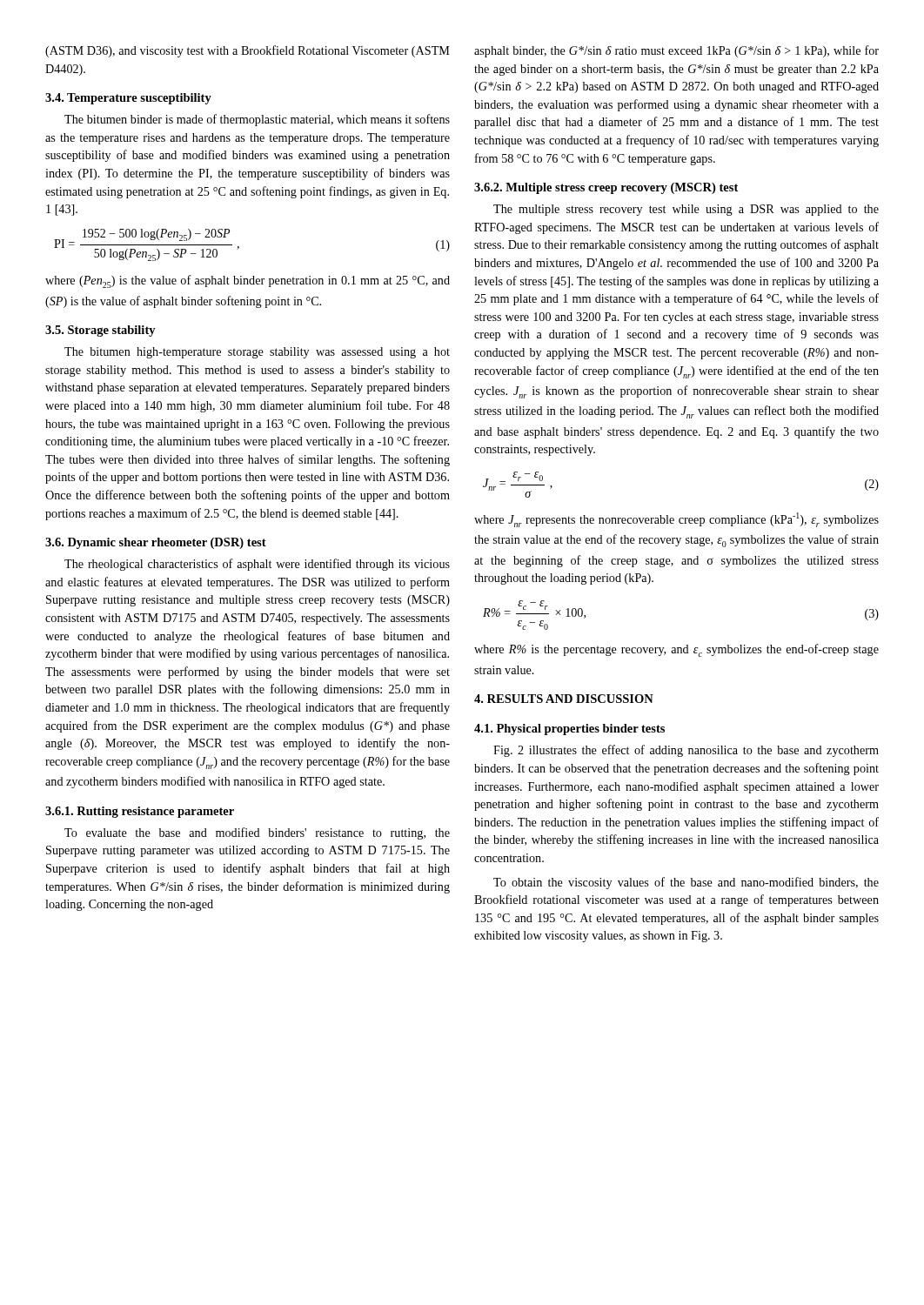Where is the formula that starts "R% = εc − εr εc"?
The width and height of the screenshot is (924, 1305).
[532, 614]
